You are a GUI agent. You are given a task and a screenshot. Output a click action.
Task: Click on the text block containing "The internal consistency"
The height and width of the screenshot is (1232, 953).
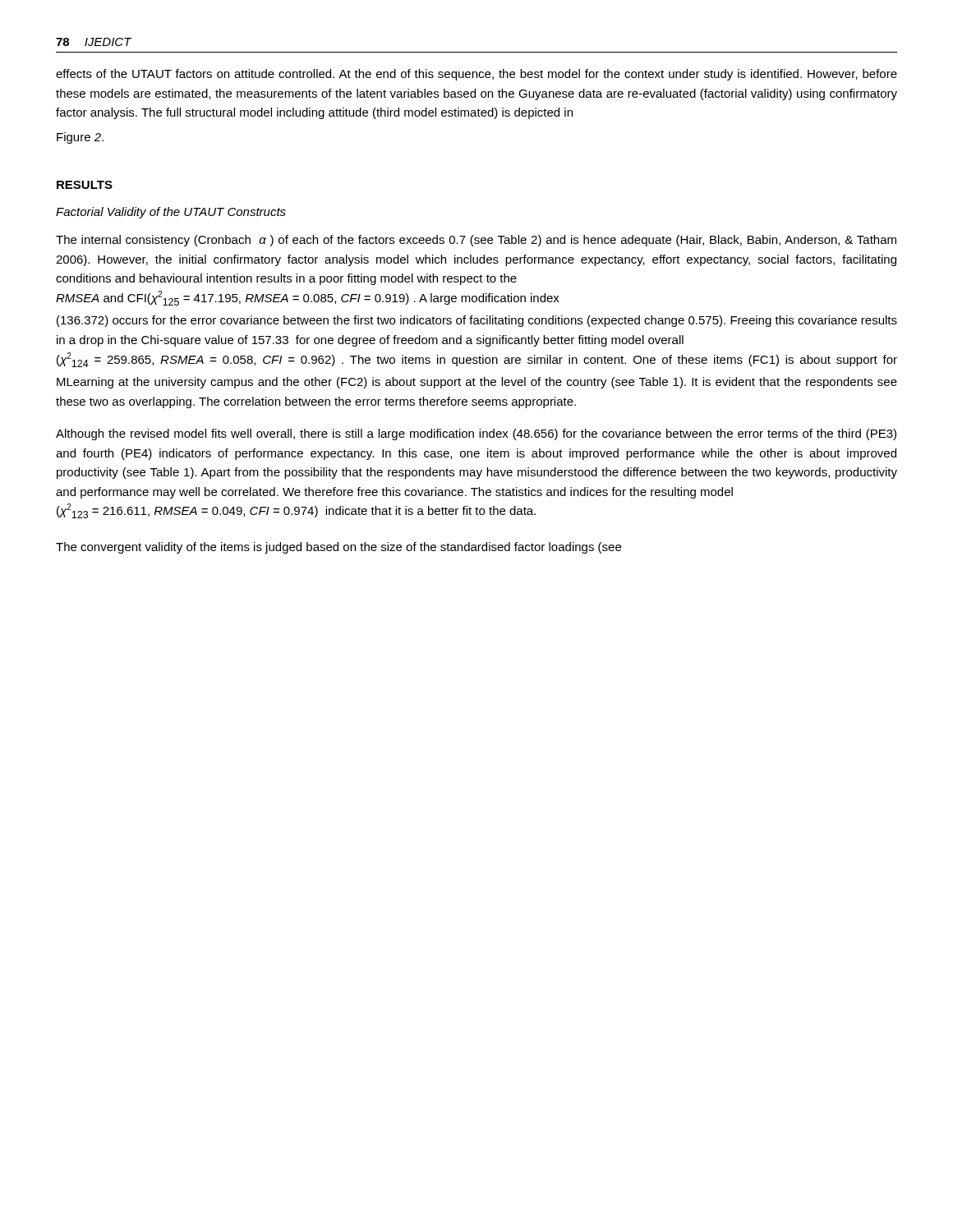pyautogui.click(x=476, y=320)
